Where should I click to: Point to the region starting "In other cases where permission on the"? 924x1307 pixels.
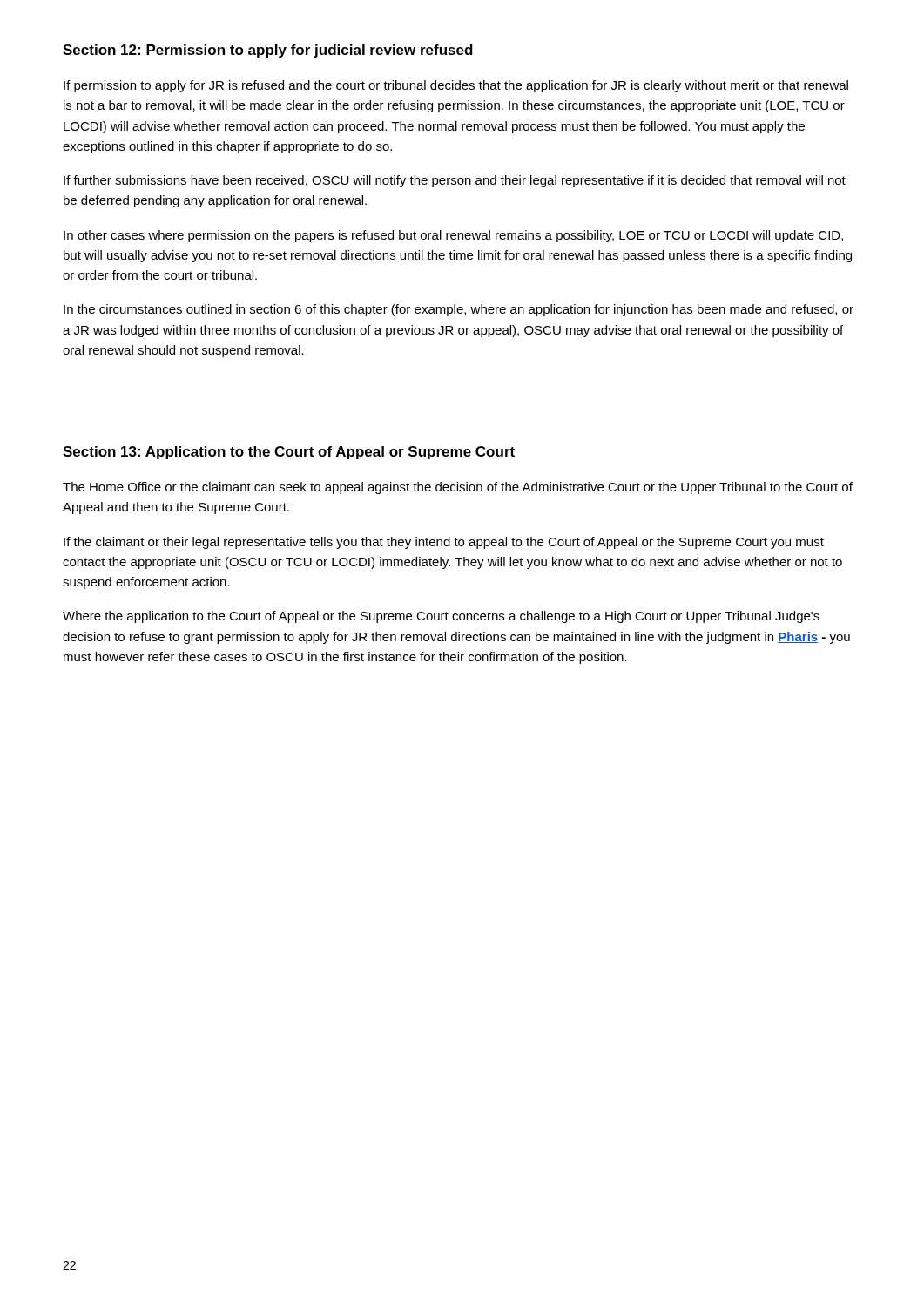[x=462, y=255]
